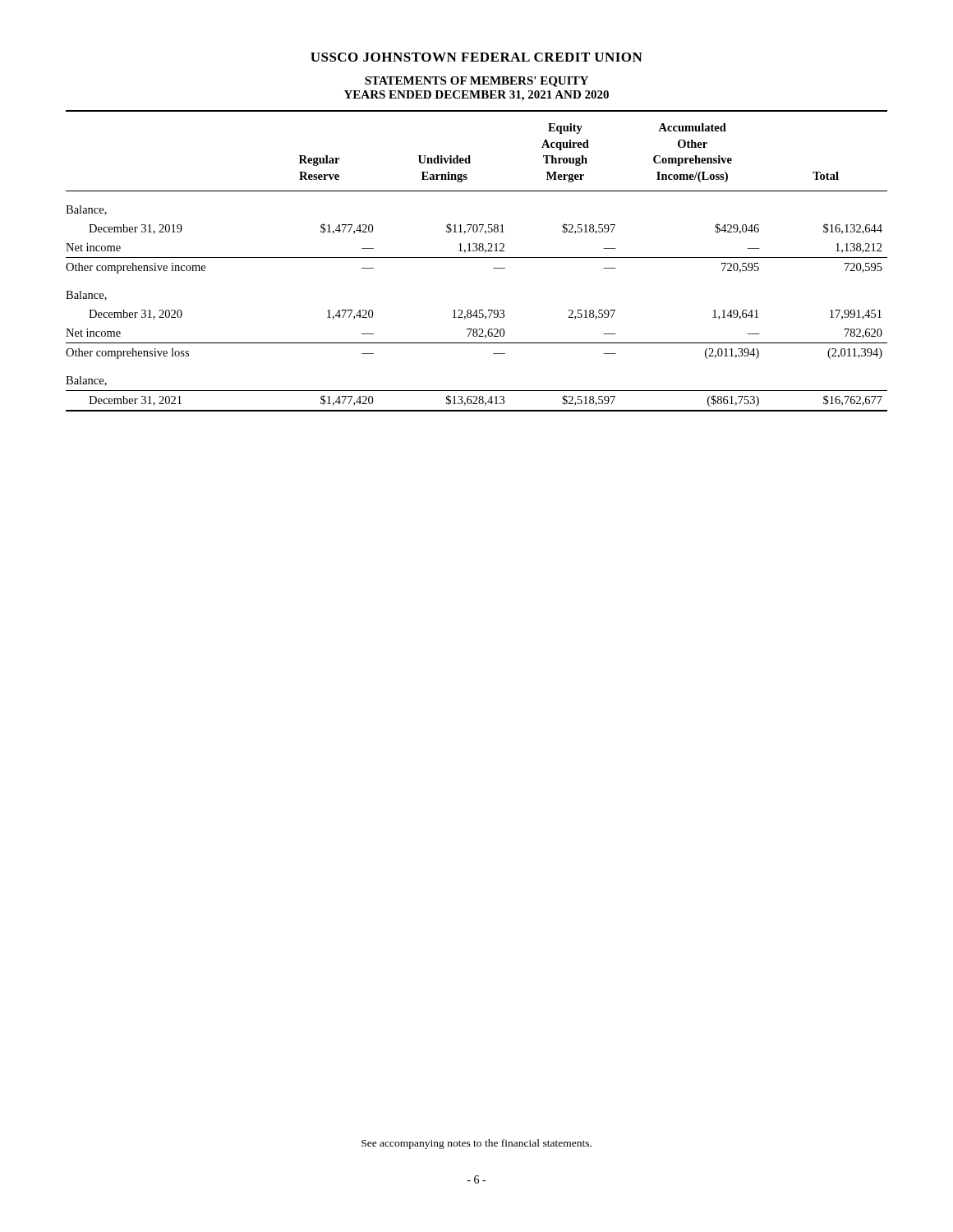Select the text starting "STATEMENTS OF MEMBERS' EQUITY YEARS ENDED DECEMBER 31,"
This screenshot has height=1232, width=953.
(x=476, y=87)
